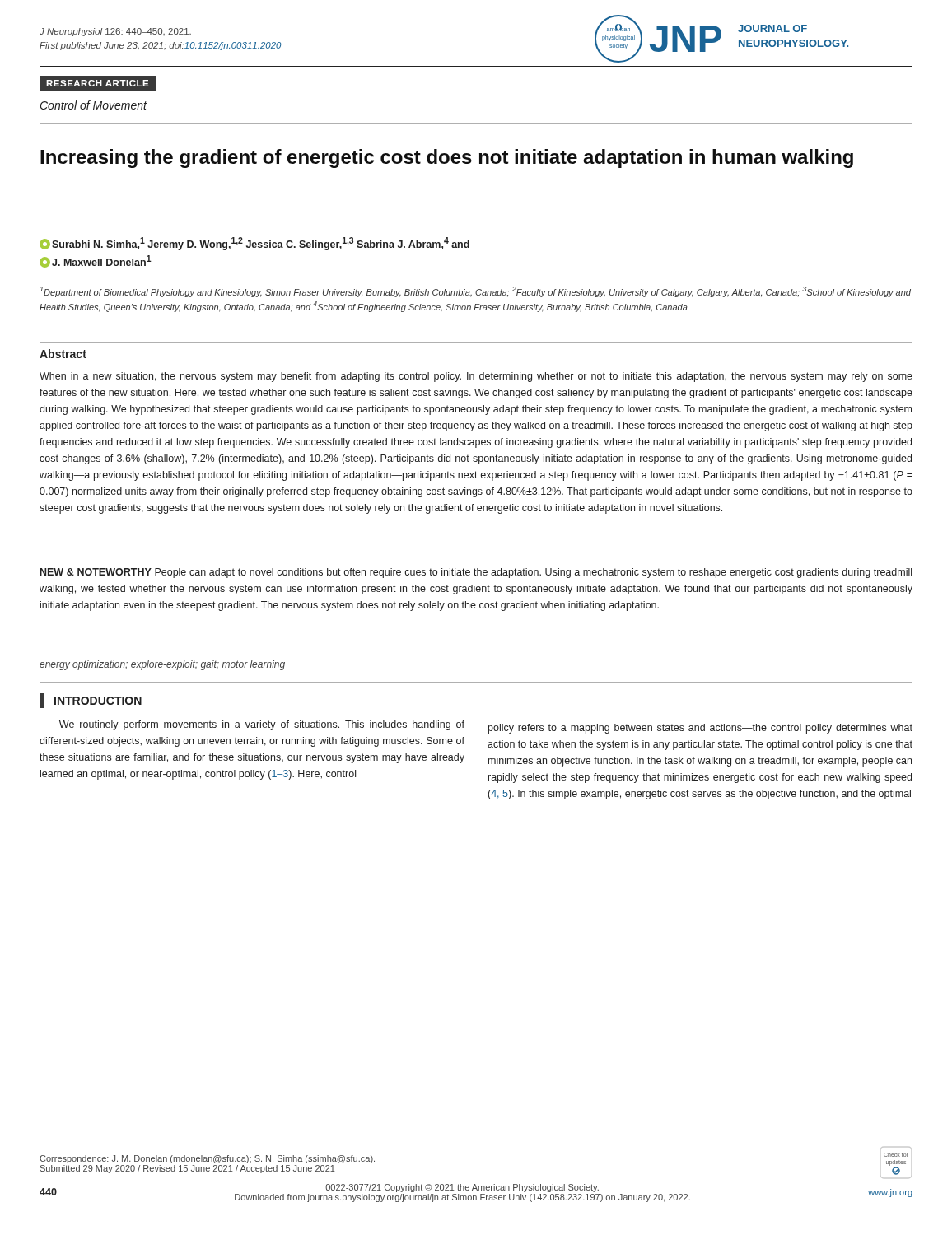Locate the section header with the text "Control of Movement"
This screenshot has height=1235, width=952.
click(x=93, y=105)
